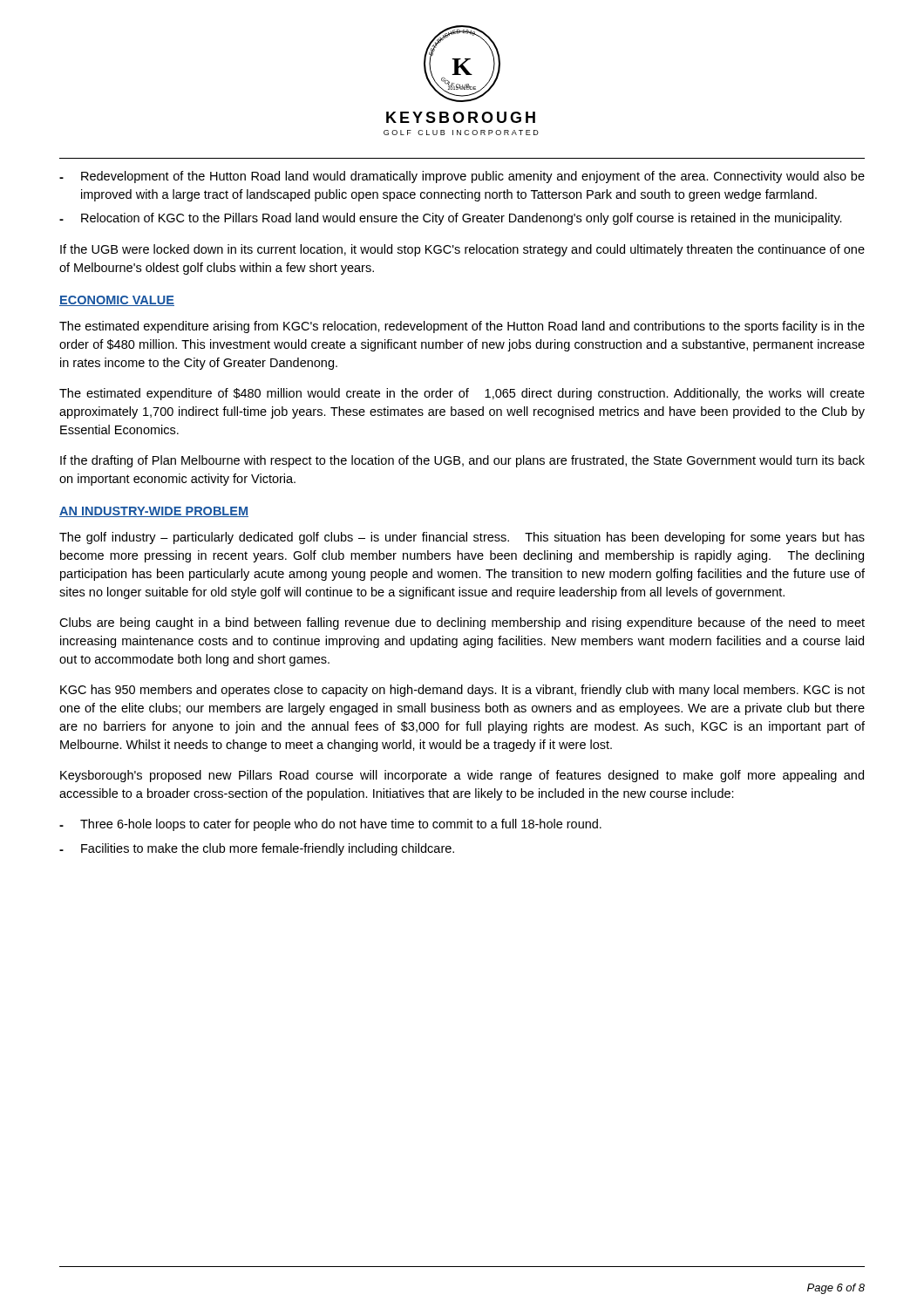Image resolution: width=924 pixels, height=1308 pixels.
Task: Locate the text block starting "The estimated expenditure arising from"
Action: point(462,344)
